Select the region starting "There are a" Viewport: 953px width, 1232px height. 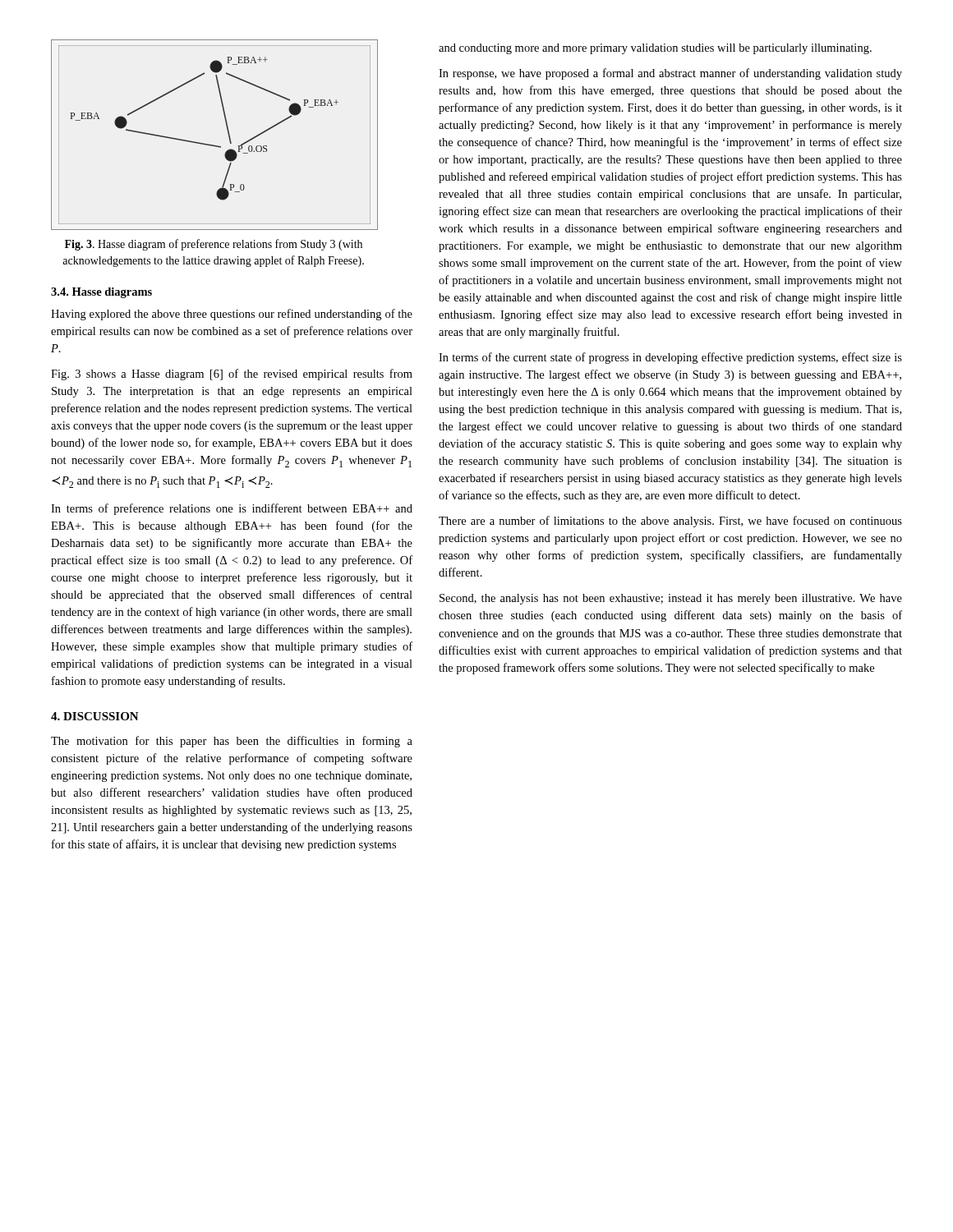click(x=670, y=547)
